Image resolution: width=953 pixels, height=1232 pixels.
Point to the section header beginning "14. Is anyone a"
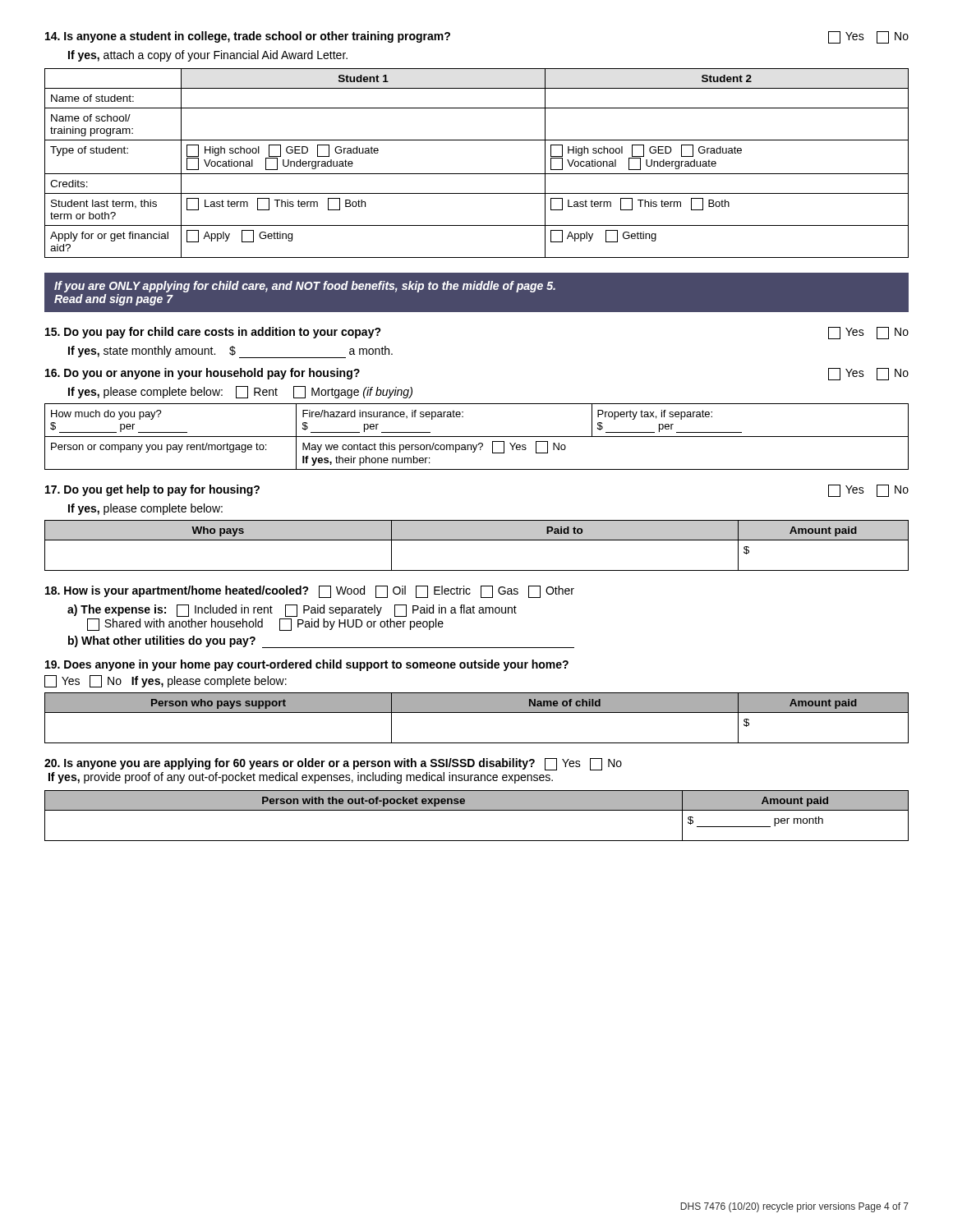pyautogui.click(x=246, y=37)
